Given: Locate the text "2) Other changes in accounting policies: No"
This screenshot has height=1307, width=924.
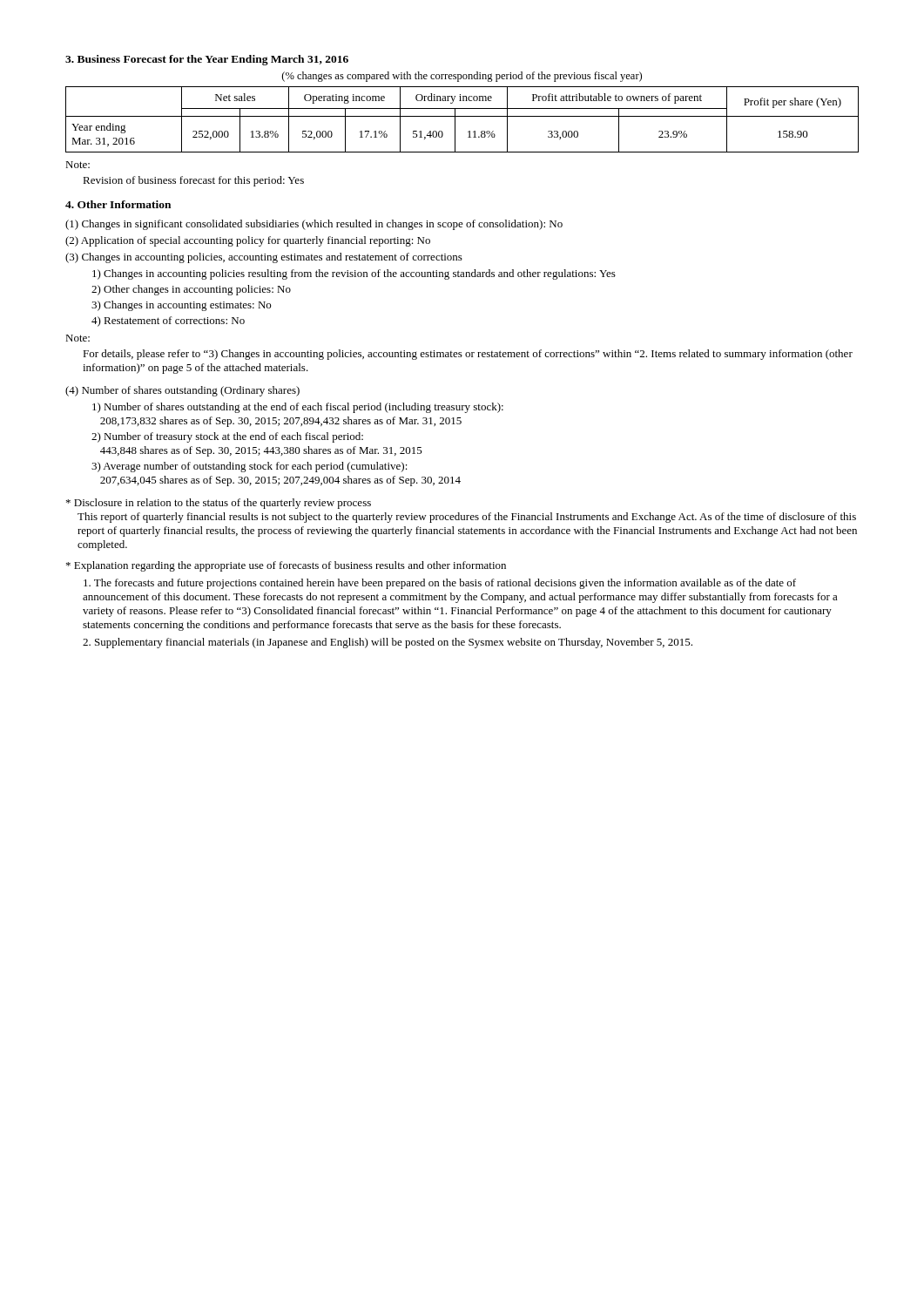Looking at the screenshot, I should point(191,289).
